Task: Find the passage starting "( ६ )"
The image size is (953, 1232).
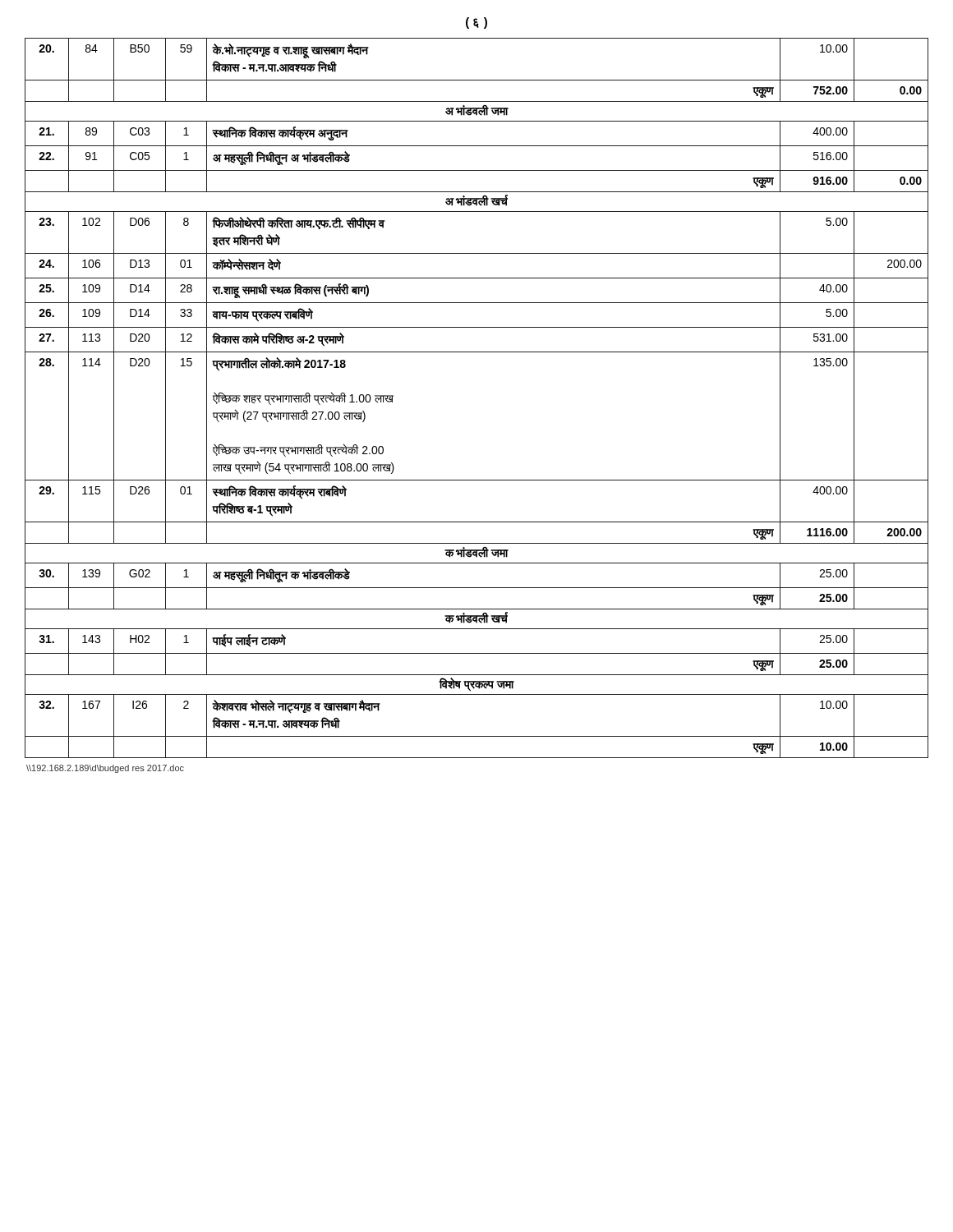Action: (x=476, y=22)
